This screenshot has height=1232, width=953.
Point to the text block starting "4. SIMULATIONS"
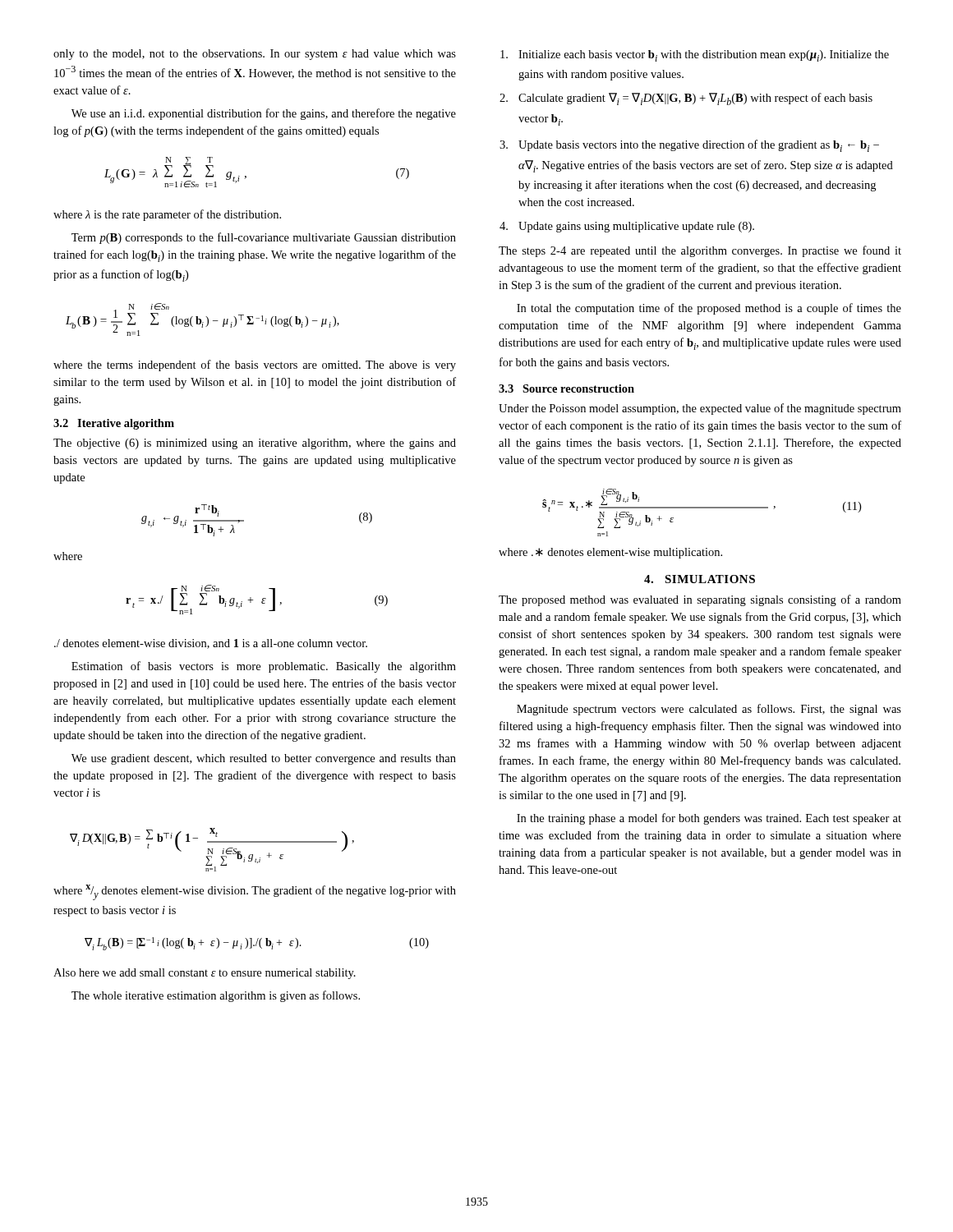click(x=700, y=579)
